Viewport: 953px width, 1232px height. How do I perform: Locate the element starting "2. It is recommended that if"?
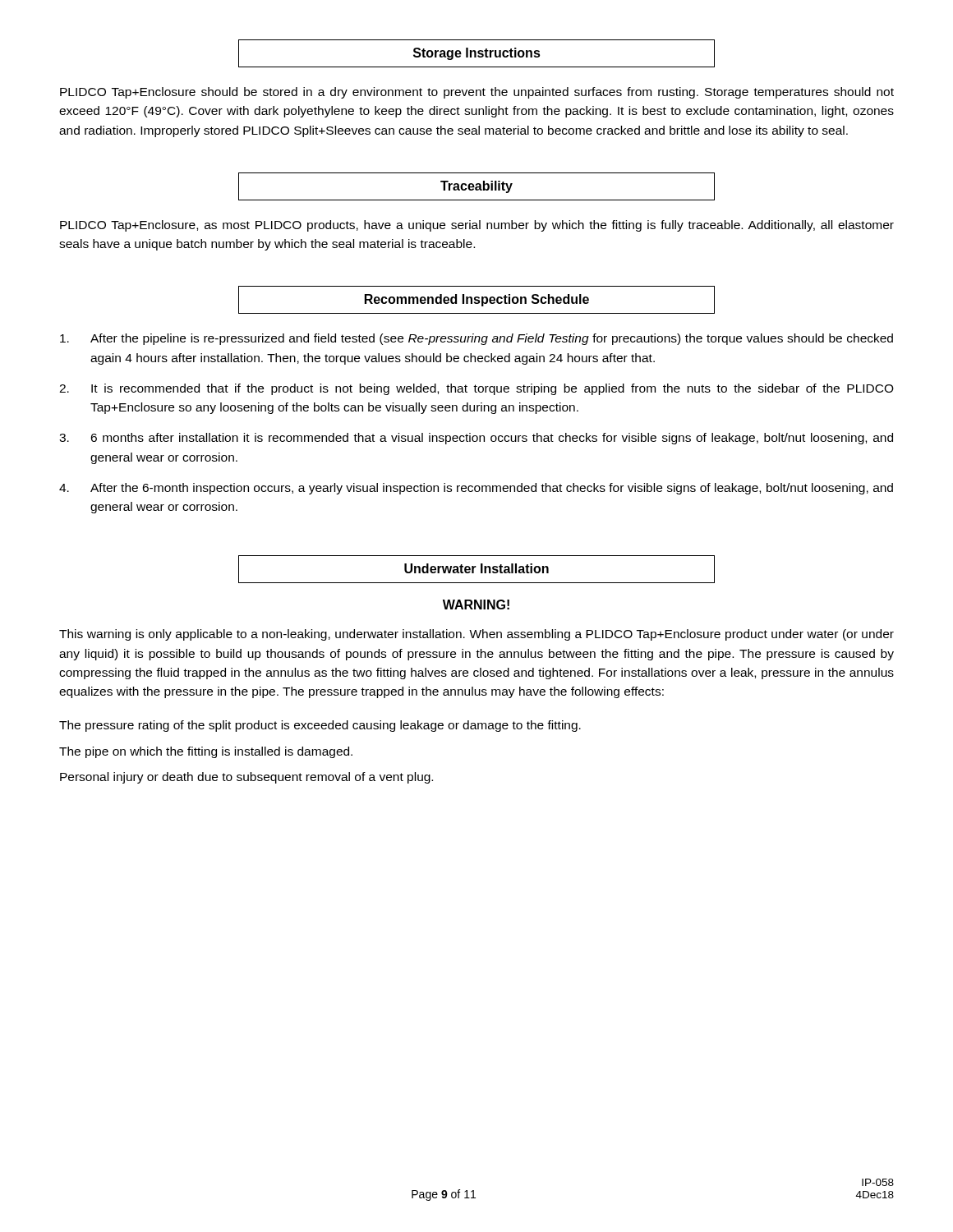coord(476,398)
